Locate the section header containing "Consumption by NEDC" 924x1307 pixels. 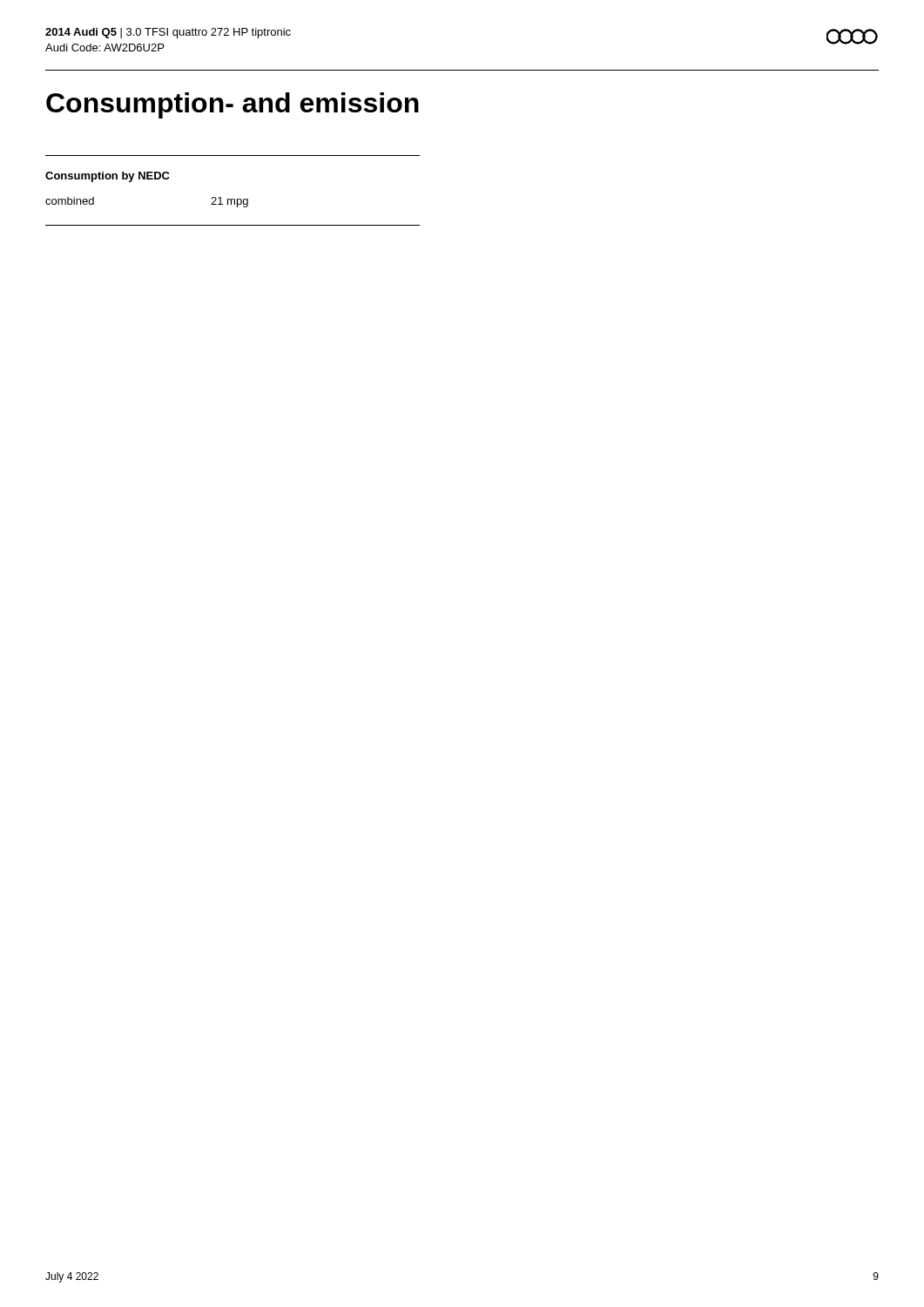pos(108,176)
